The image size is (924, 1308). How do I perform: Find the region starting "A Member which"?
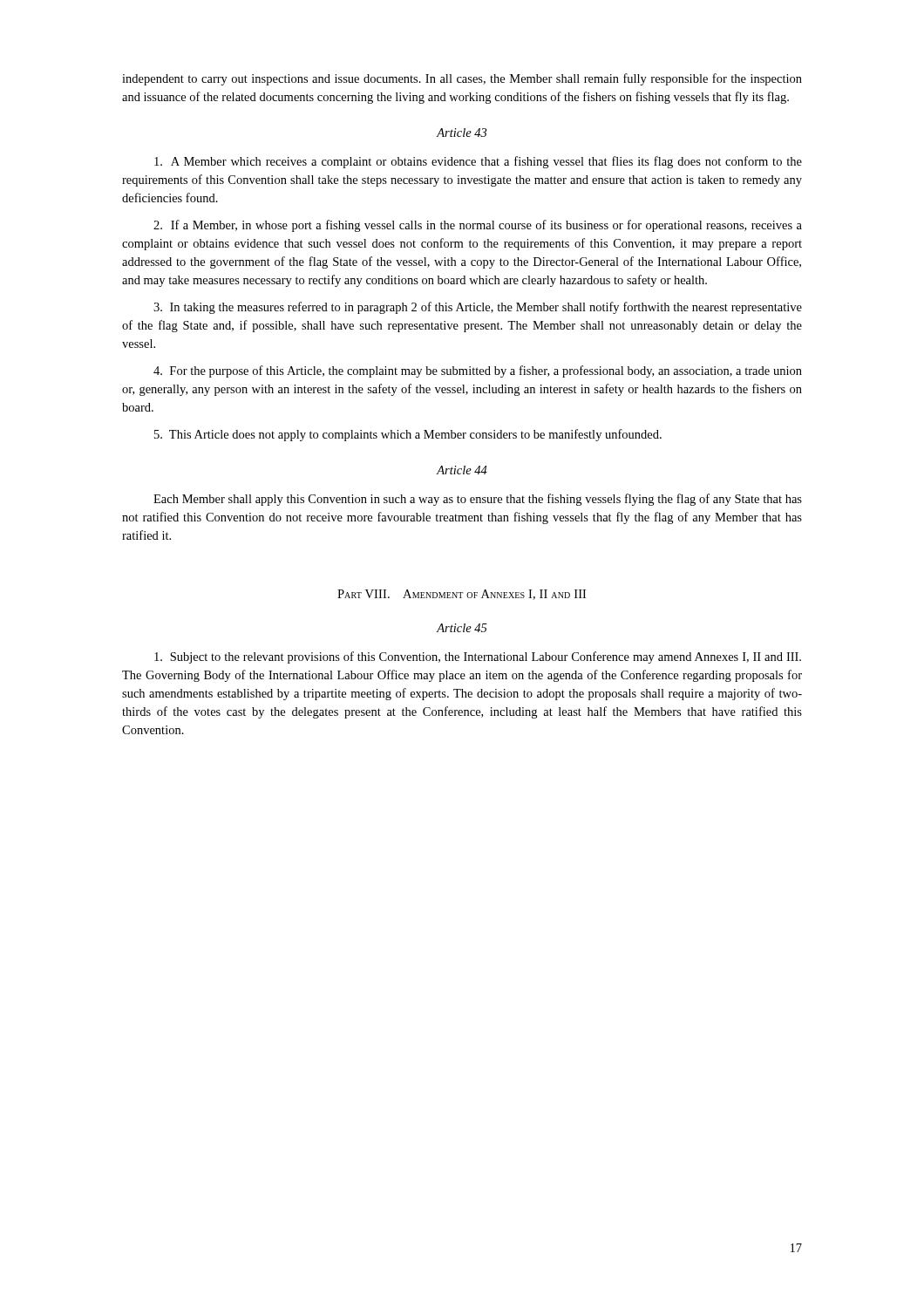click(462, 180)
